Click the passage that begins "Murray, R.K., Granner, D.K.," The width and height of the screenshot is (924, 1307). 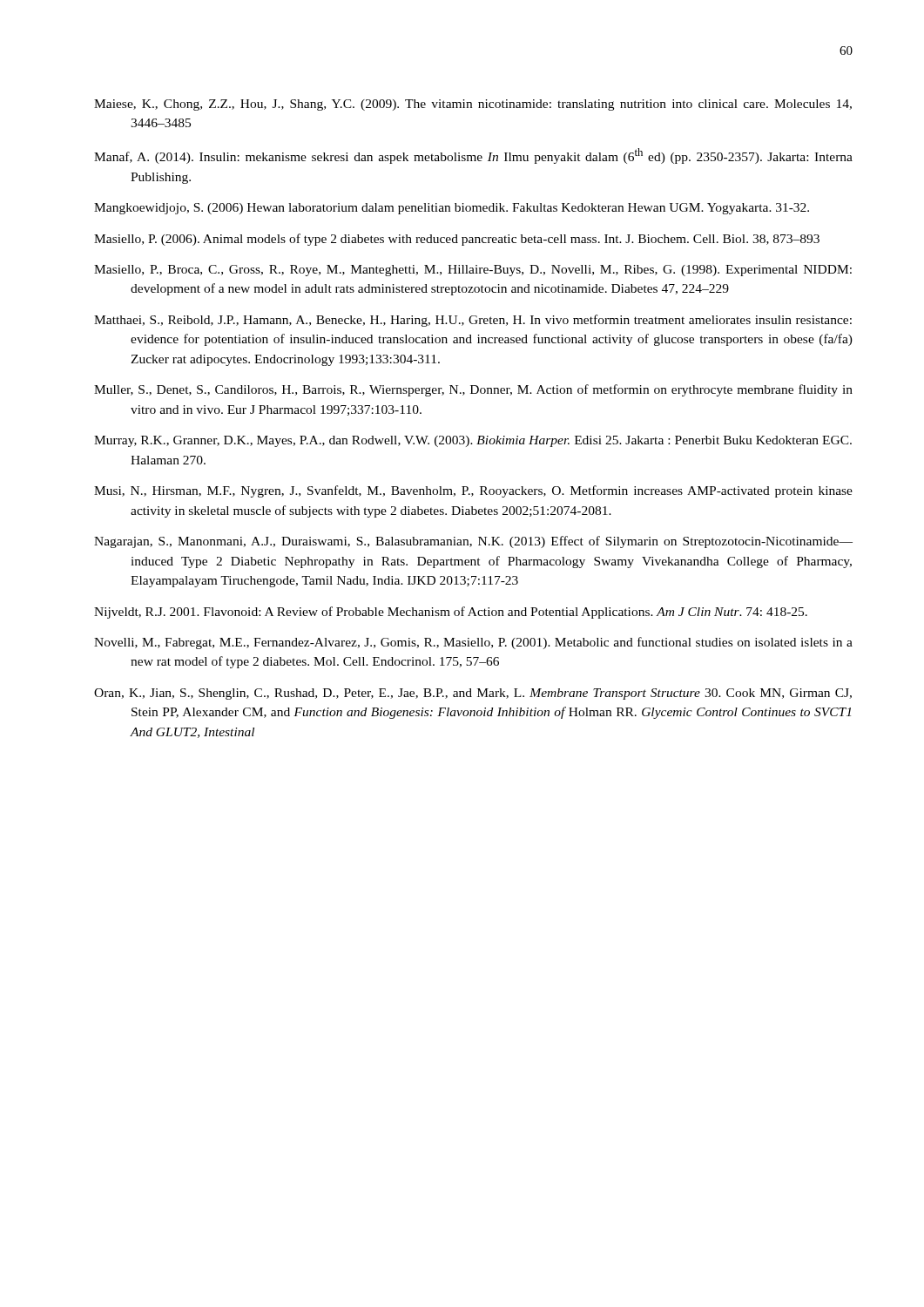click(473, 450)
